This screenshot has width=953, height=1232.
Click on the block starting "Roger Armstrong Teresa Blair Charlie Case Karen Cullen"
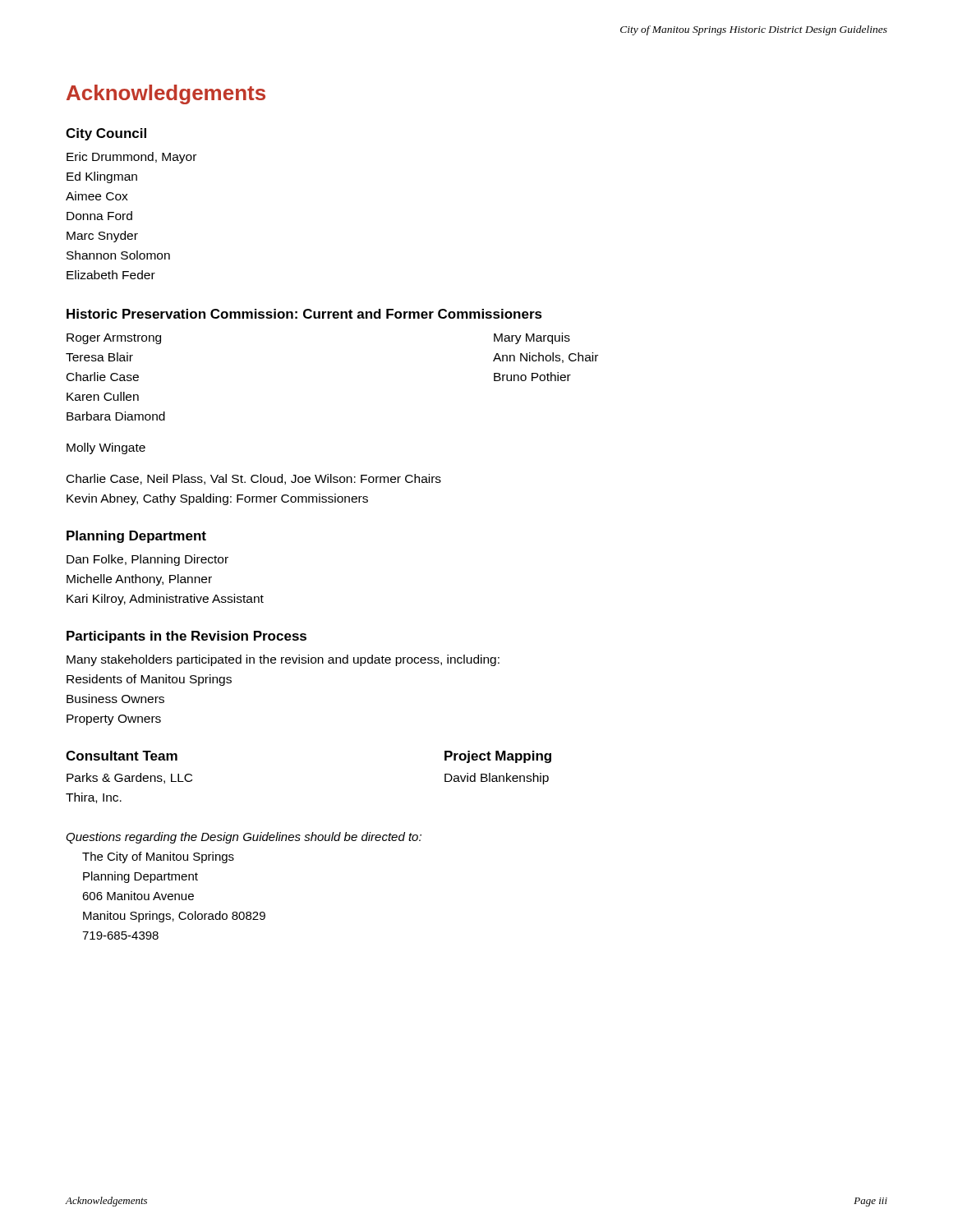tap(114, 338)
